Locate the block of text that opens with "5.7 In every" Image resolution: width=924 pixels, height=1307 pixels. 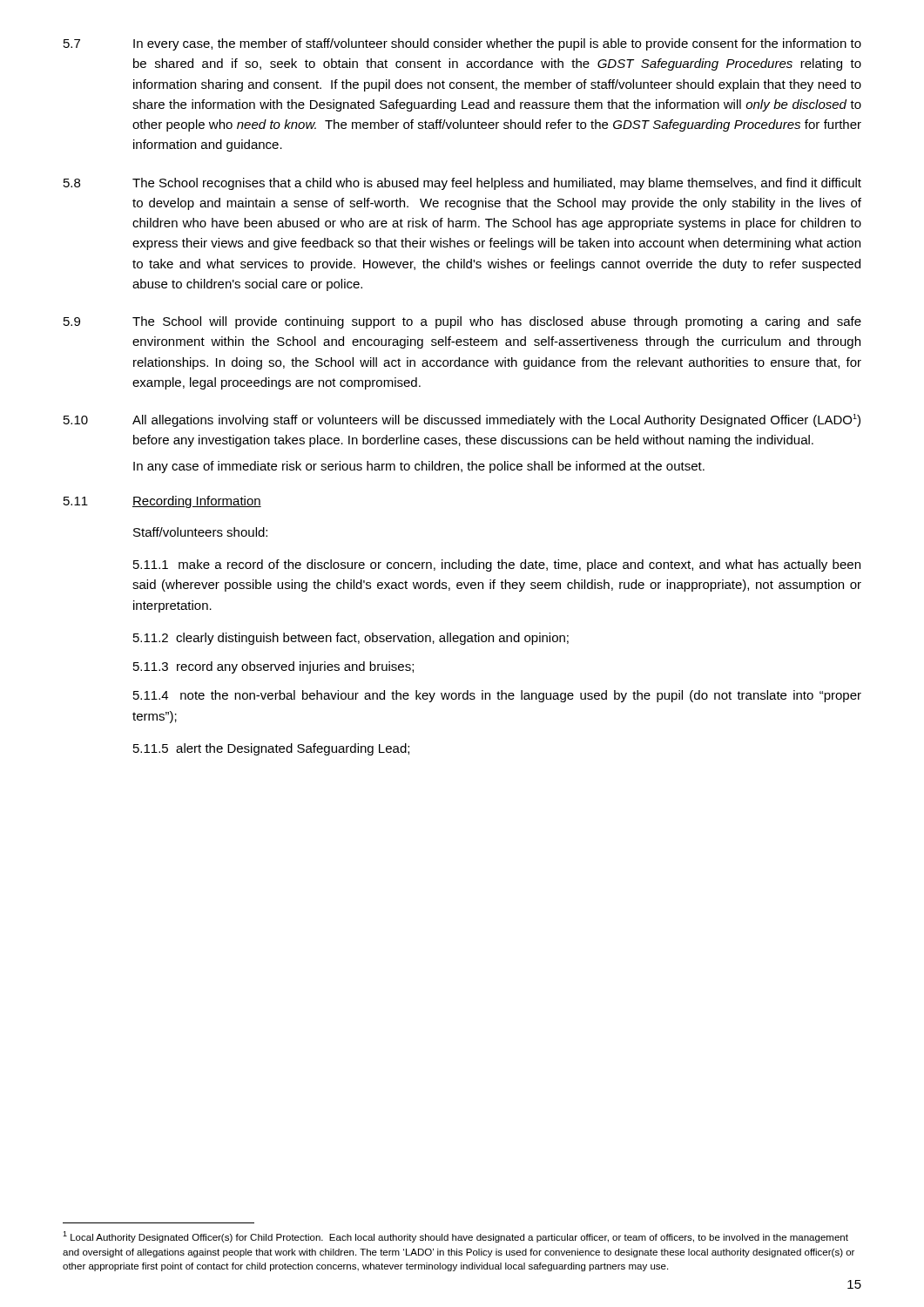click(462, 94)
